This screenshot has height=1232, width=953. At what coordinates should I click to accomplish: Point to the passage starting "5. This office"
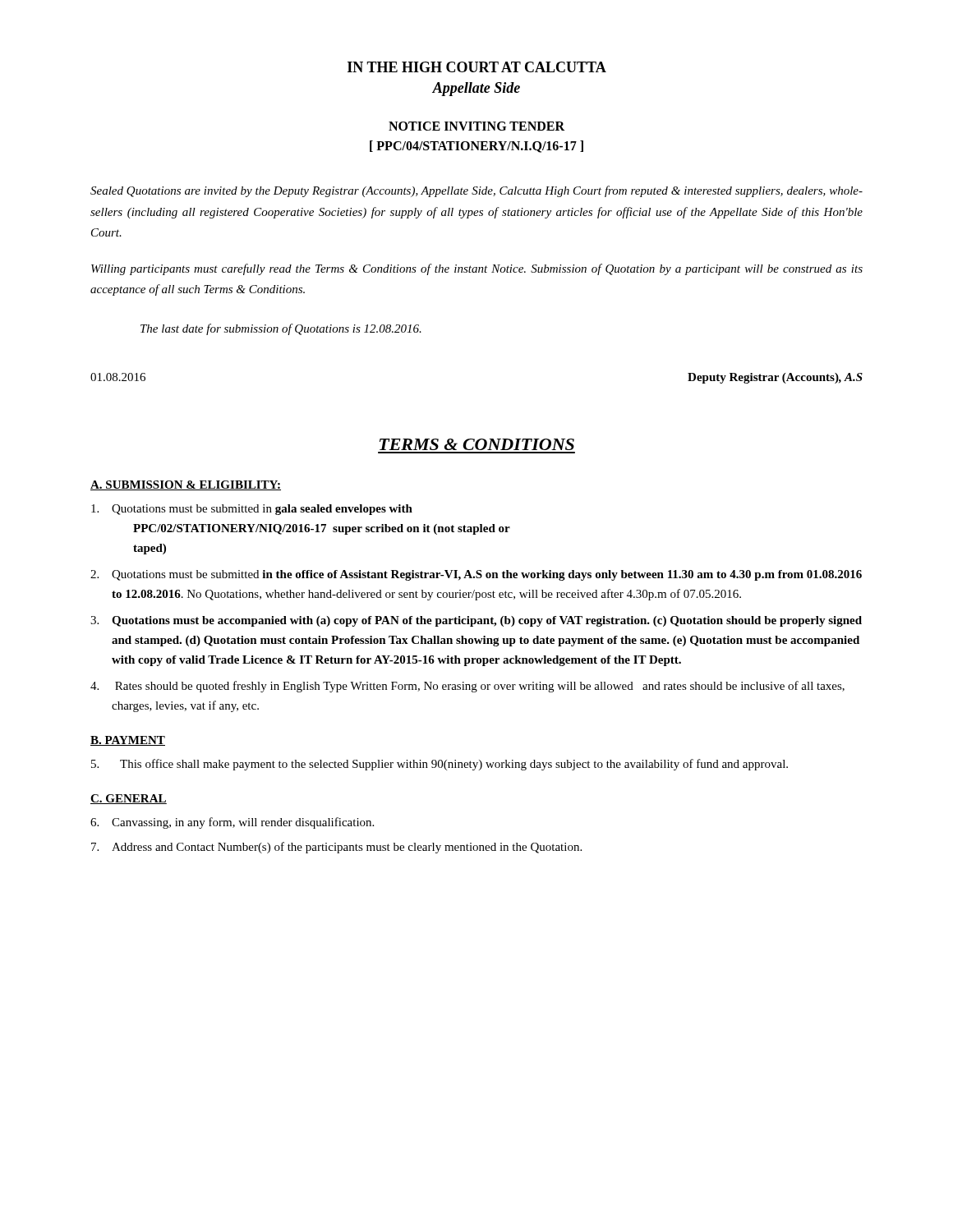click(476, 764)
